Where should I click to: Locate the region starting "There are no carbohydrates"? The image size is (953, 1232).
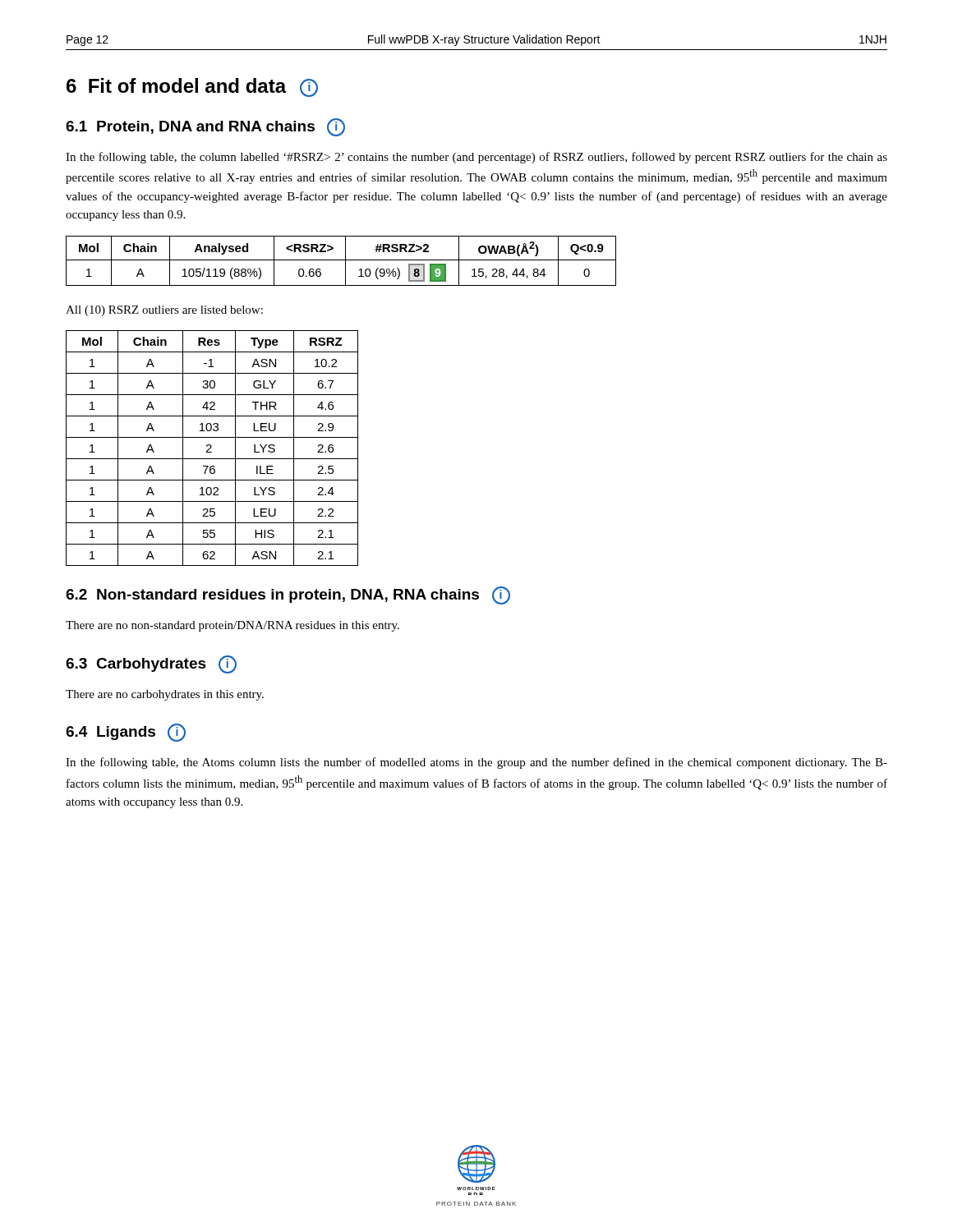[165, 695]
